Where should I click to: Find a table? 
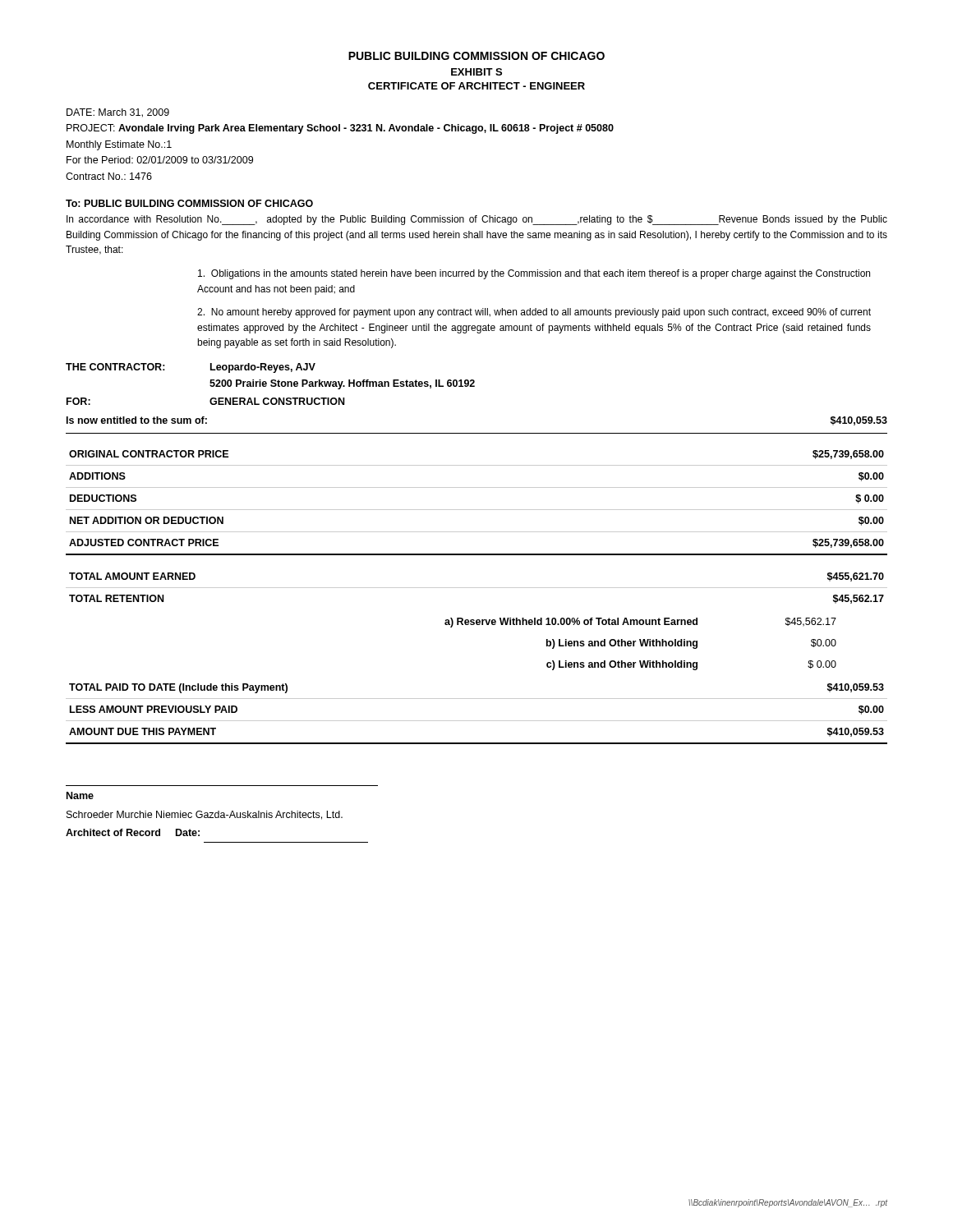tap(476, 594)
